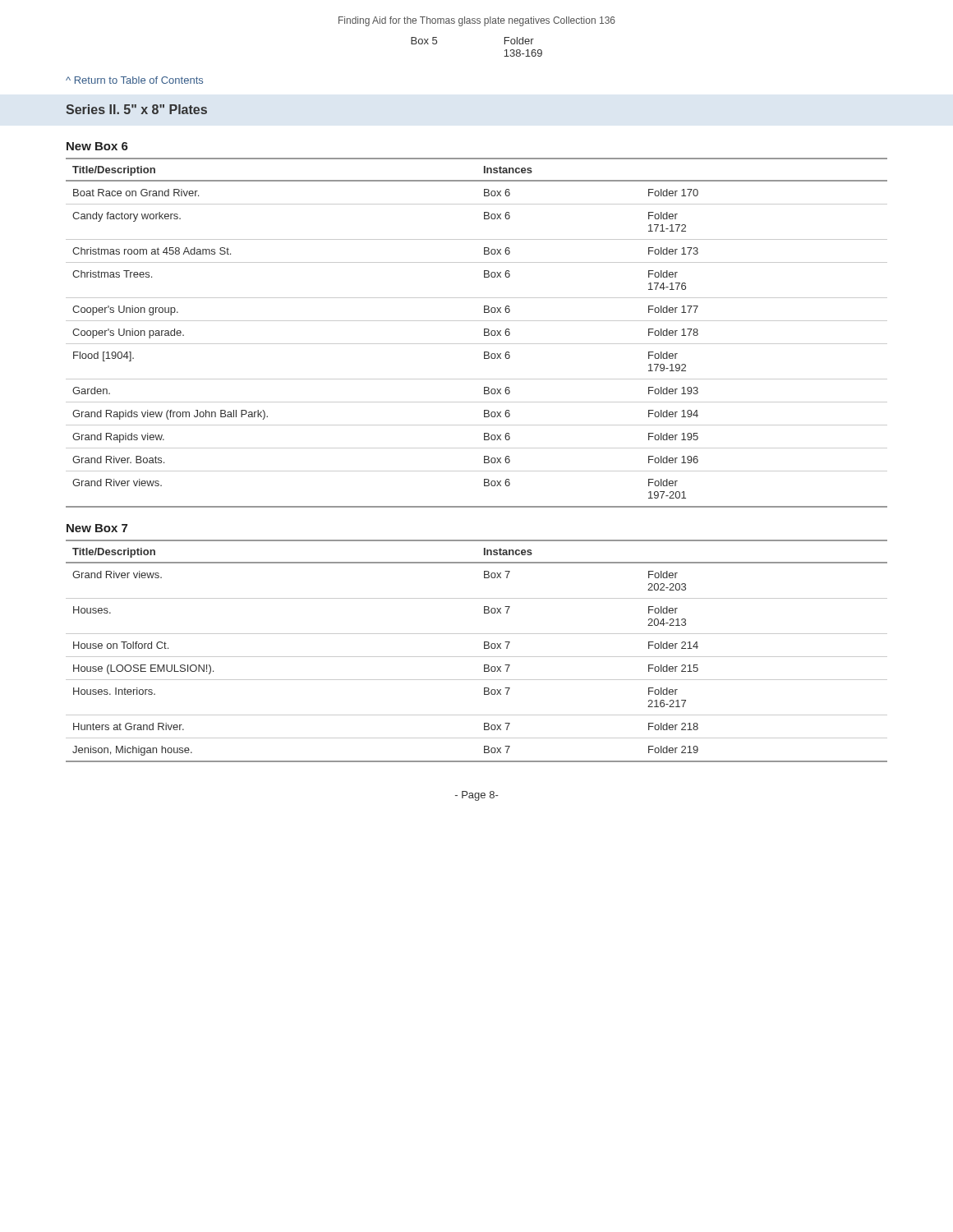Locate the text "New Box 6"

click(97, 146)
